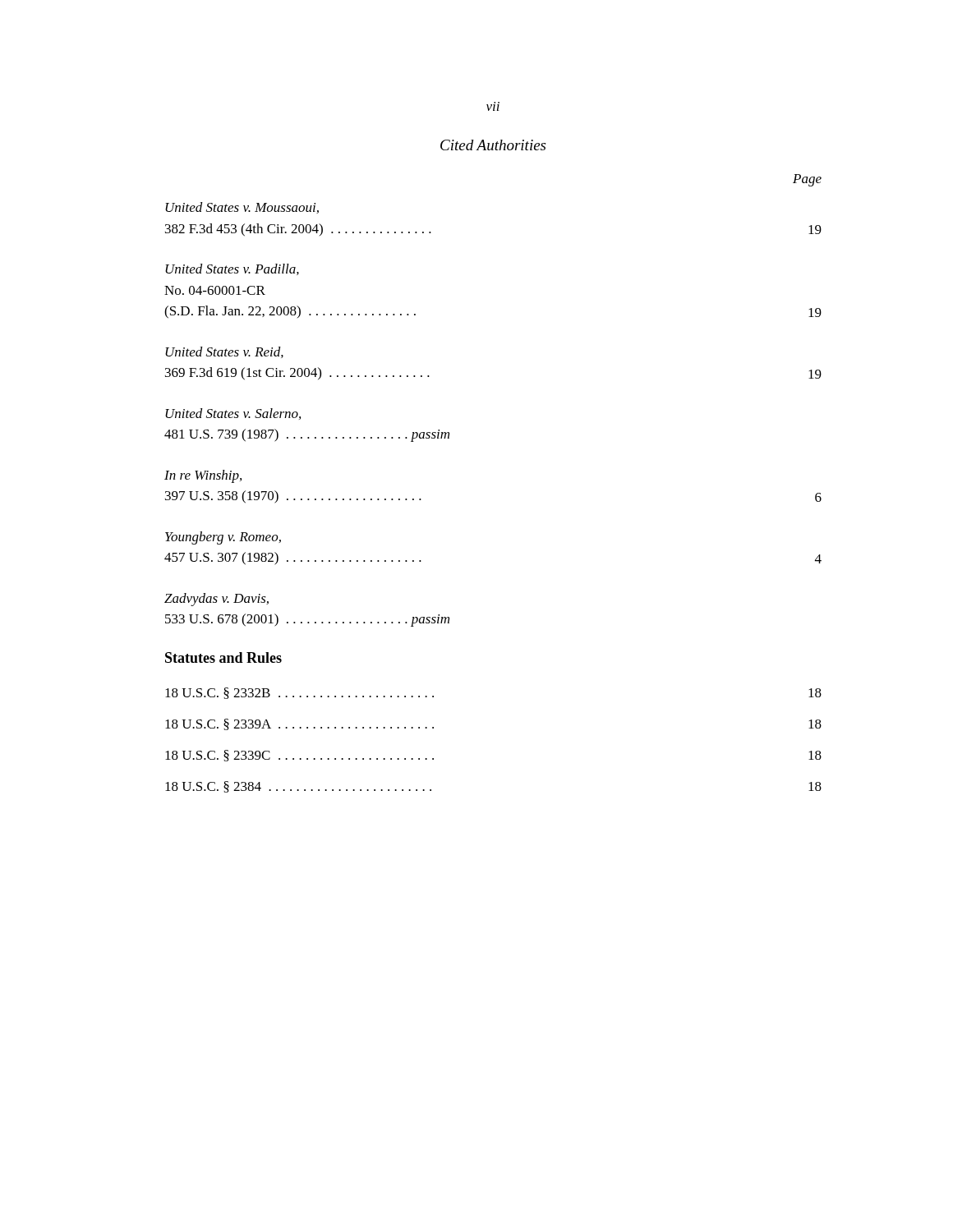
Task: Point to the element starting "United States v. Moussaoui, 382 F.3d 453"
Action: tap(242, 208)
